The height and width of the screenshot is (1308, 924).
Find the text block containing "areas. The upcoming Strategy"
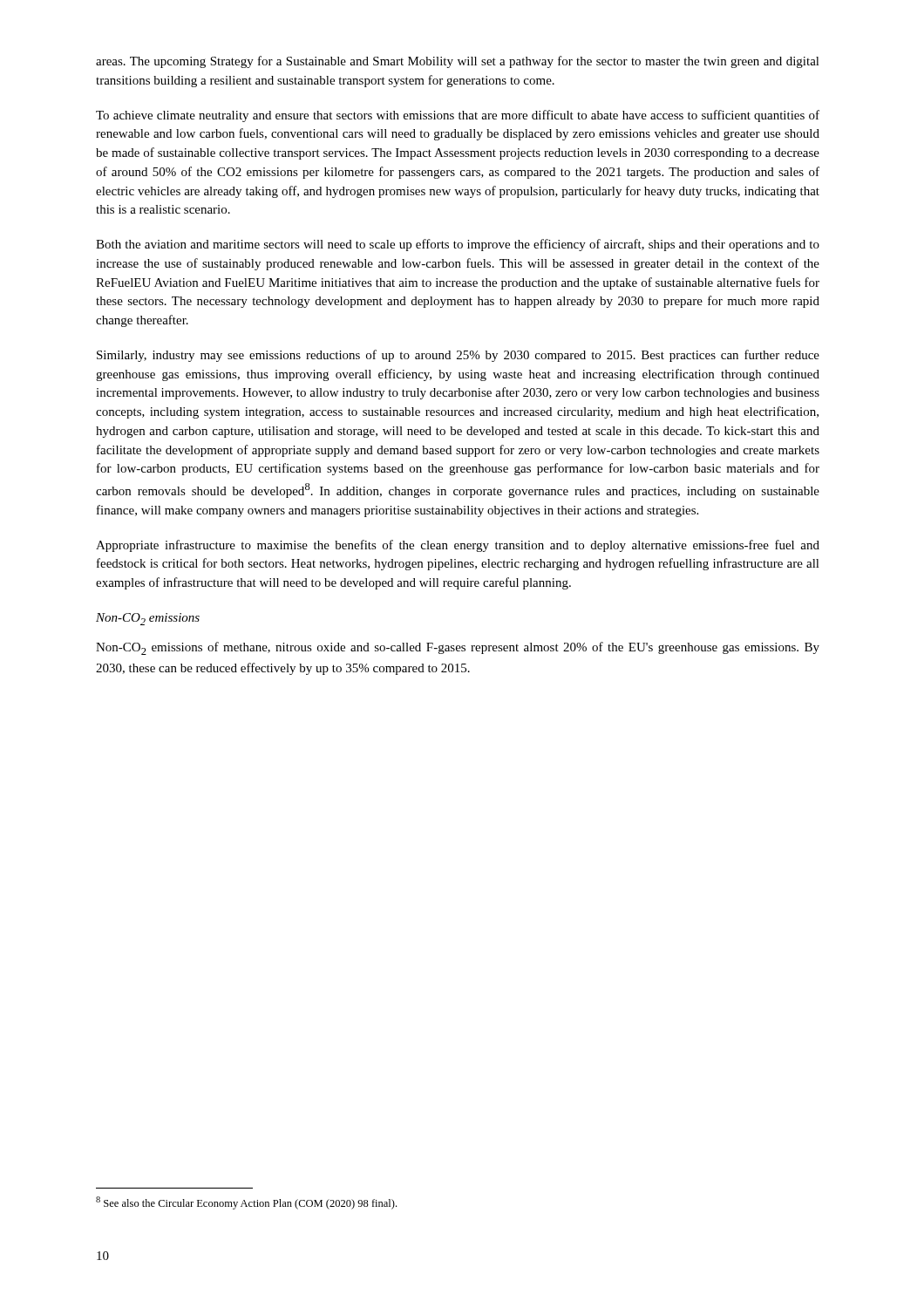click(458, 71)
